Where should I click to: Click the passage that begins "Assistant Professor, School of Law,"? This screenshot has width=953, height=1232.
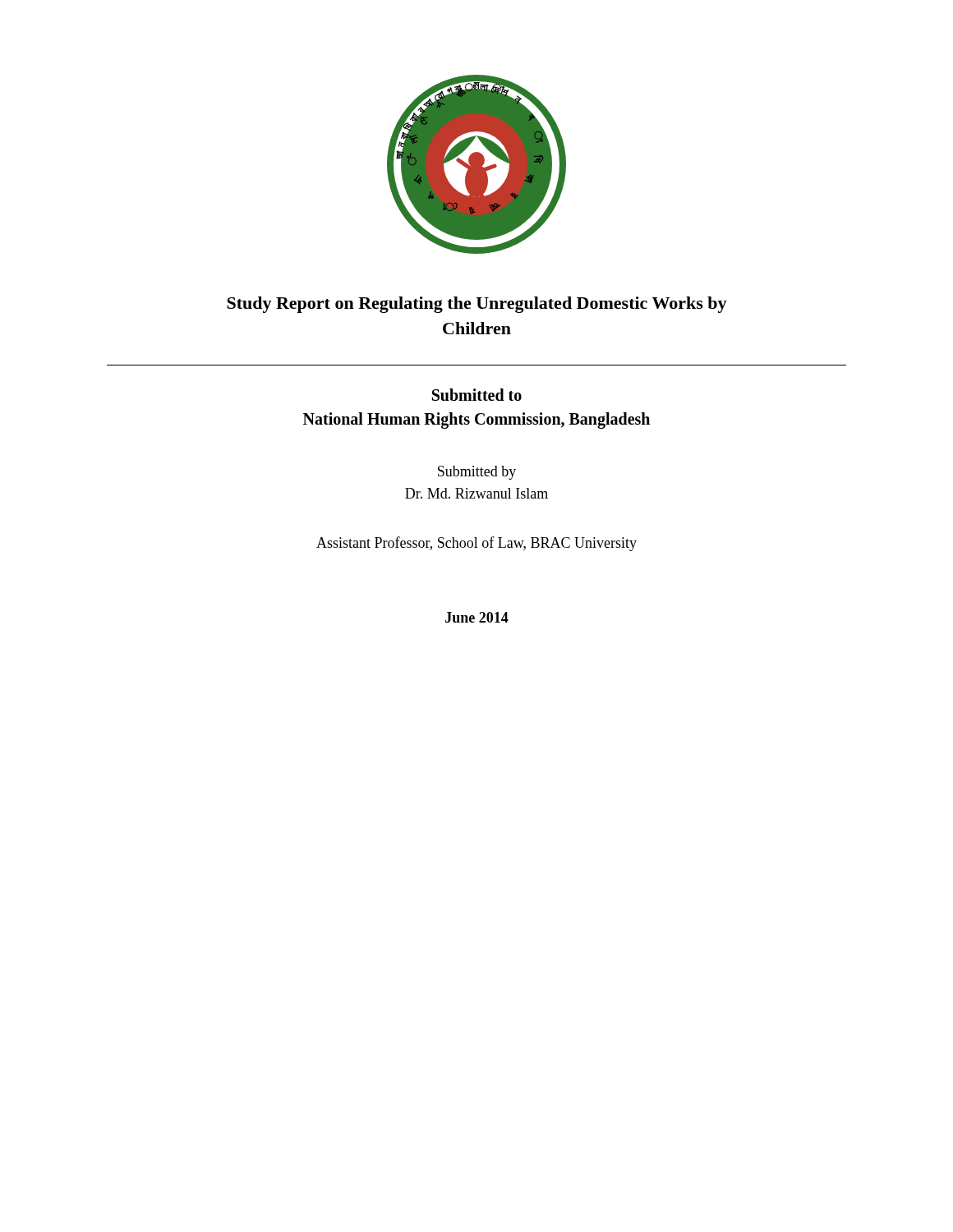tap(476, 543)
